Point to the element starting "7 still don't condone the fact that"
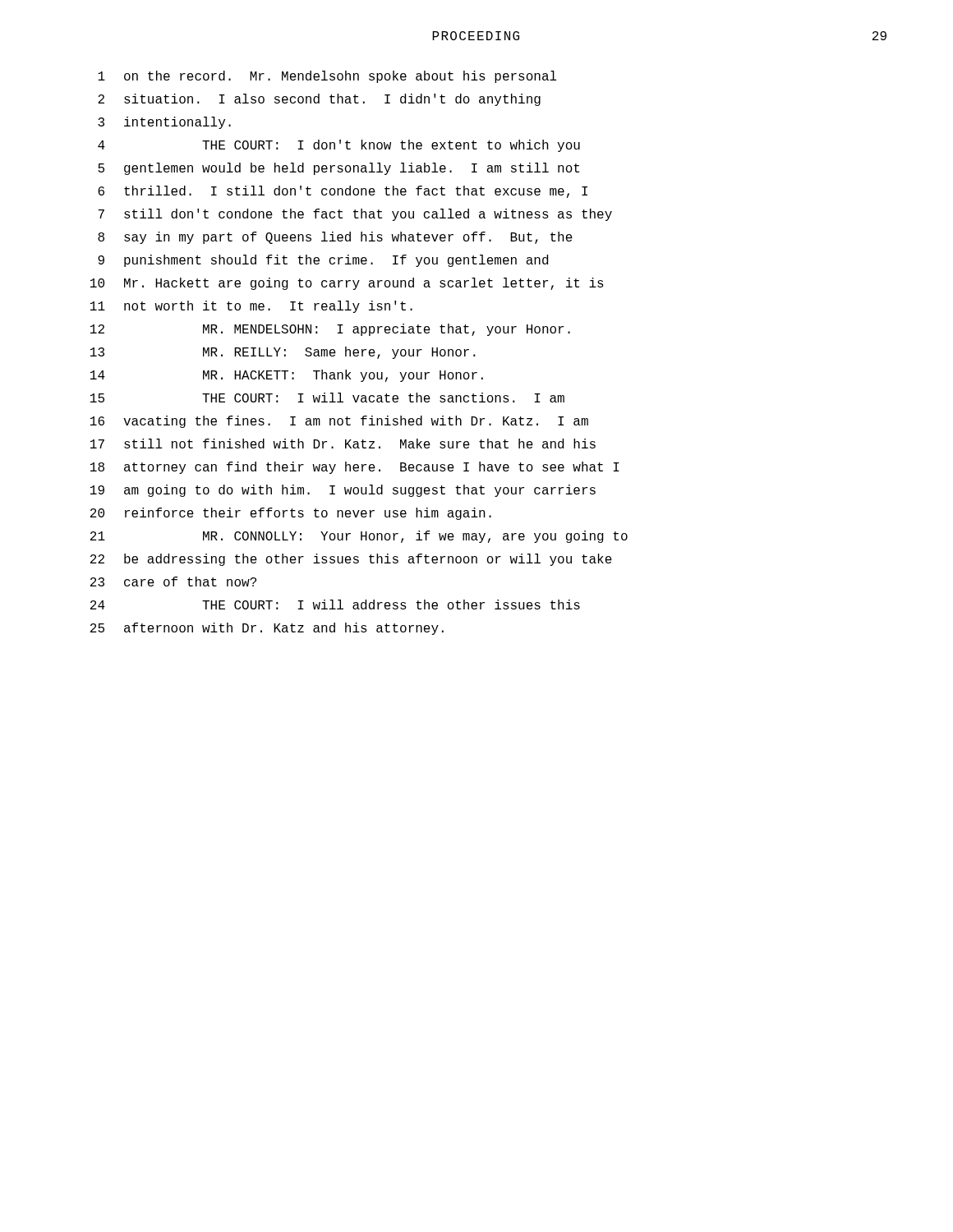Image resolution: width=953 pixels, height=1232 pixels. 343,215
